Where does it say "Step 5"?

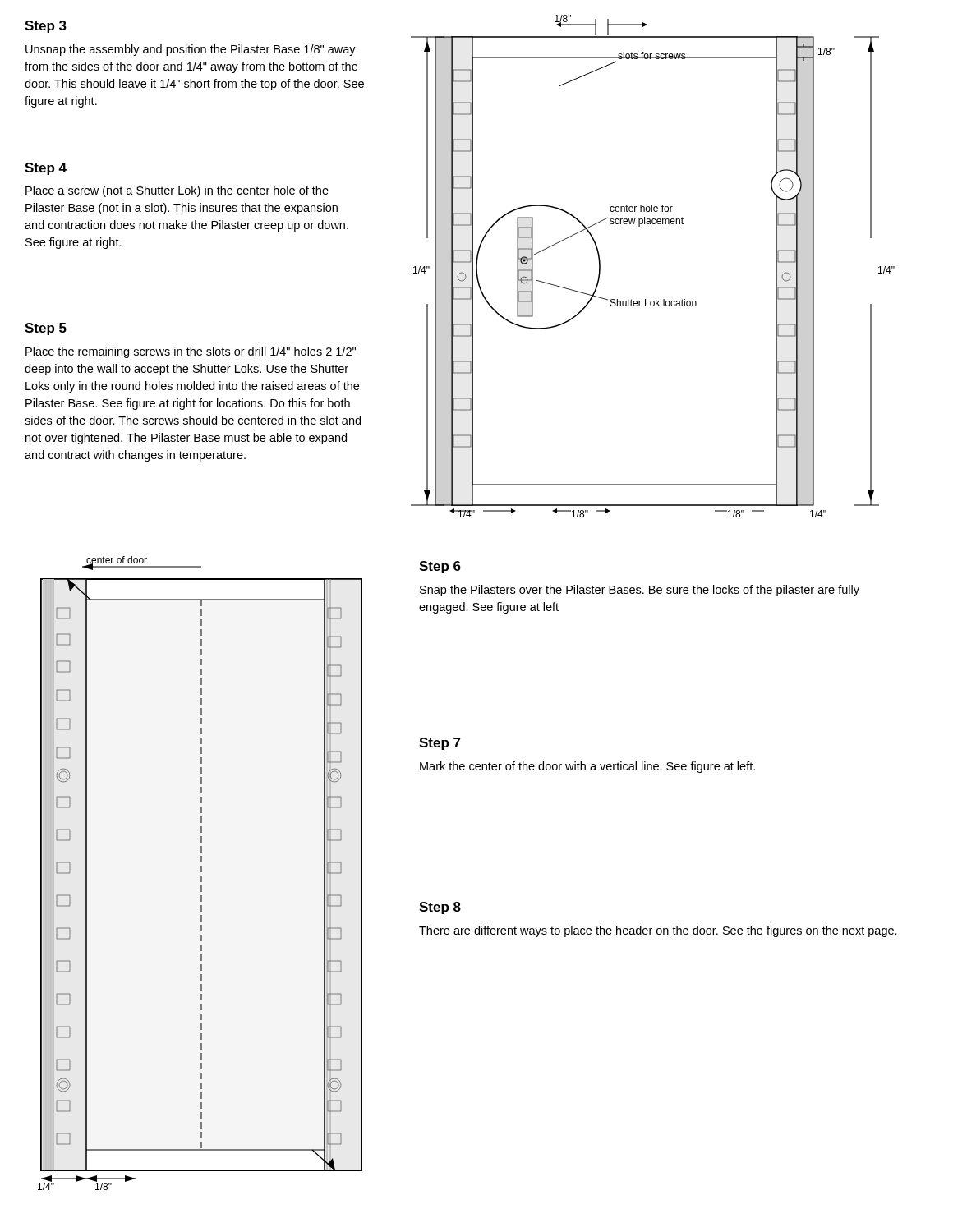pos(46,328)
